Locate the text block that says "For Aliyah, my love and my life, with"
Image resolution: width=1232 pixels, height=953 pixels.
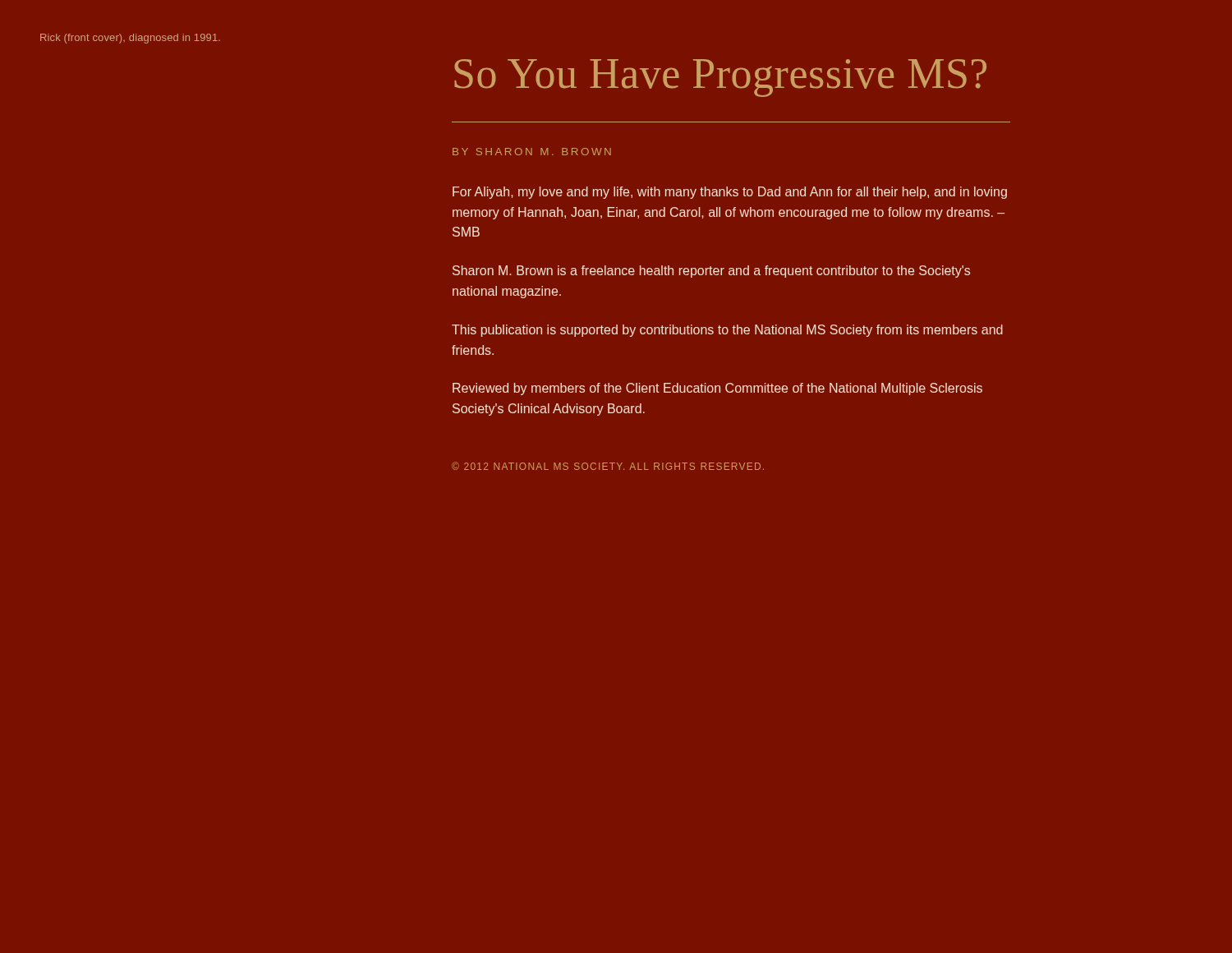pyautogui.click(x=731, y=213)
